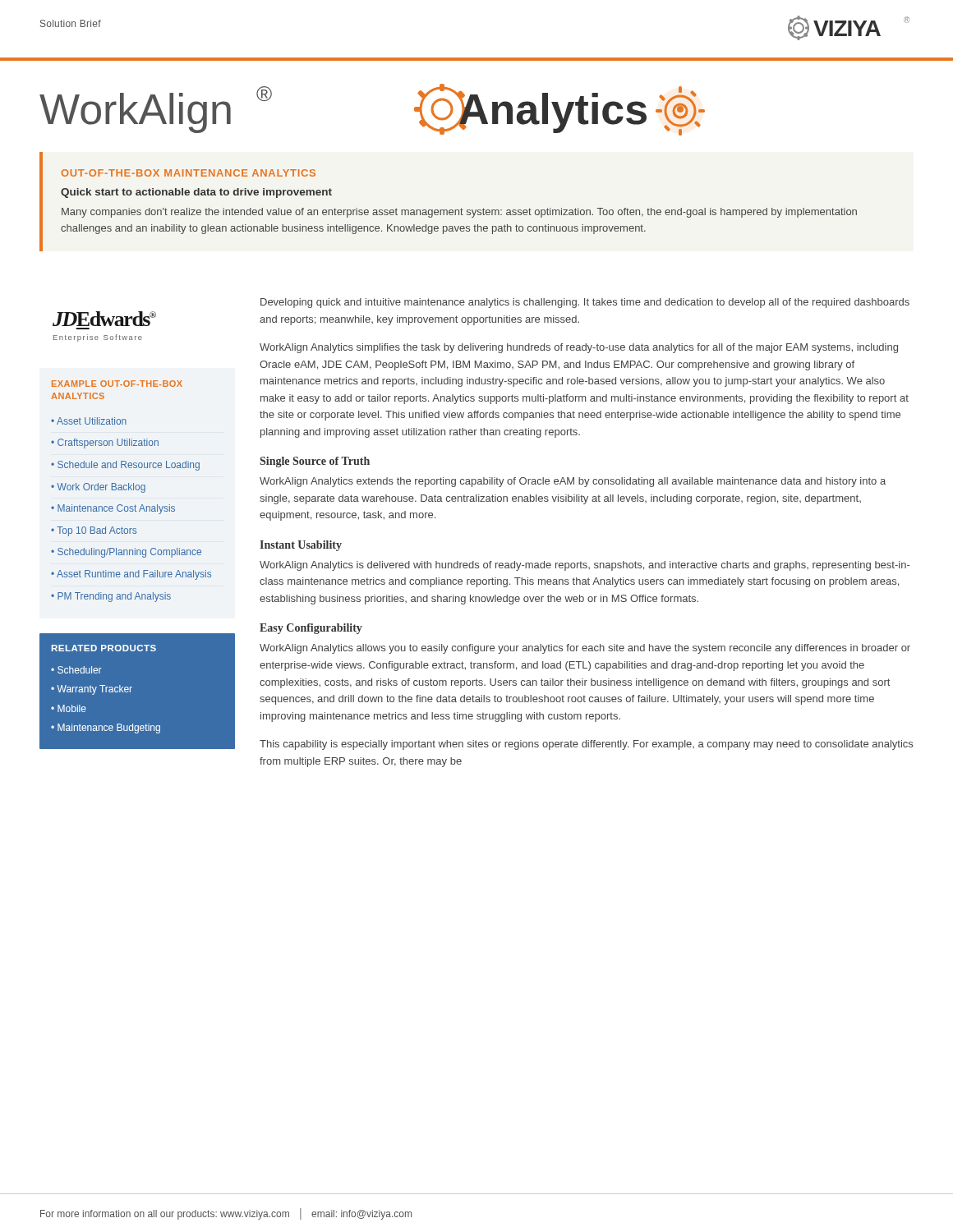Locate the list item that says "Craftsperson Utilization"
This screenshot has height=1232, width=953.
108,443
